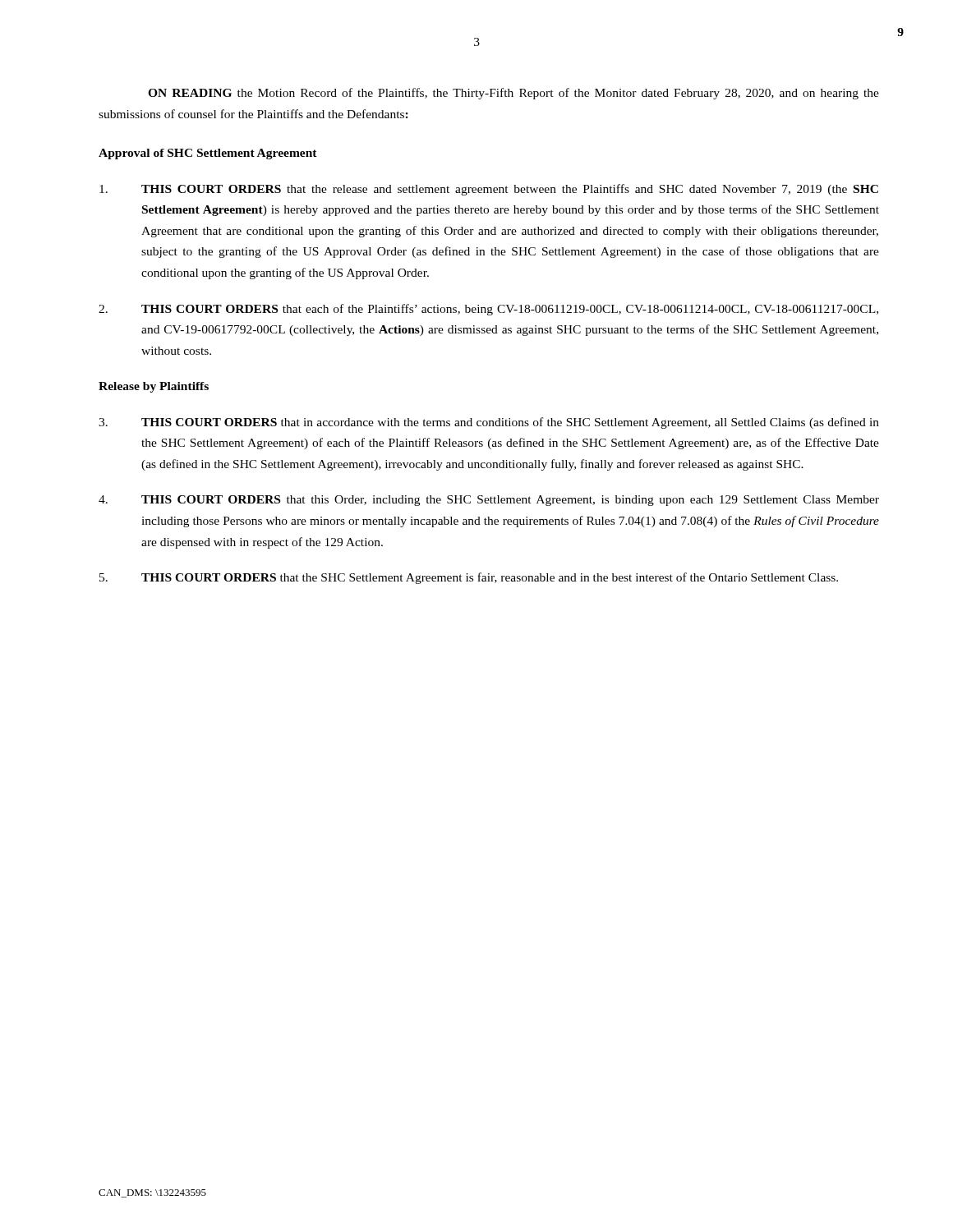Viewport: 953px width, 1232px height.
Task: Point to the element starting "Approval of SHC Settlement Agreement"
Action: (x=208, y=152)
